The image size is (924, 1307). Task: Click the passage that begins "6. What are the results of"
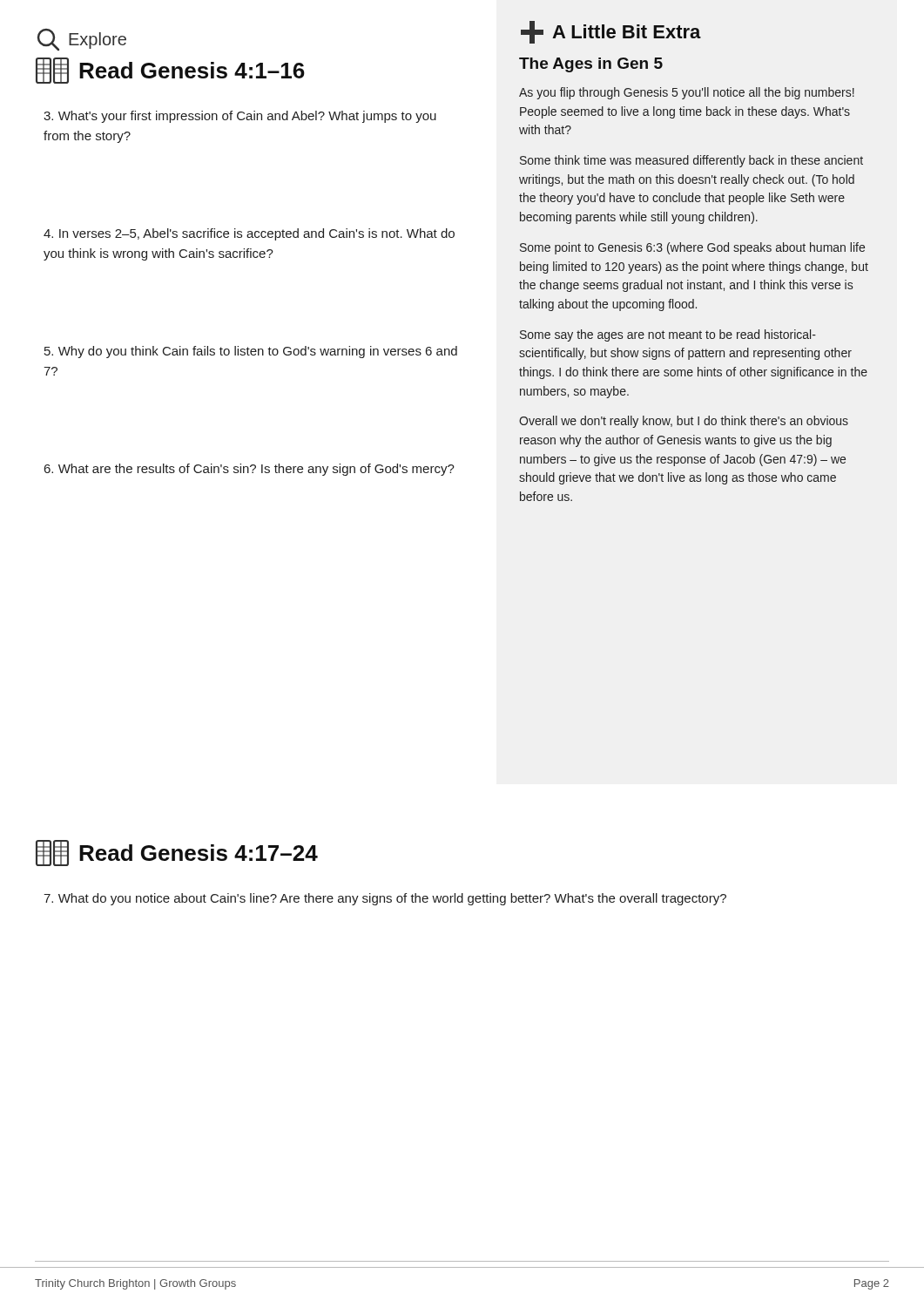point(249,468)
